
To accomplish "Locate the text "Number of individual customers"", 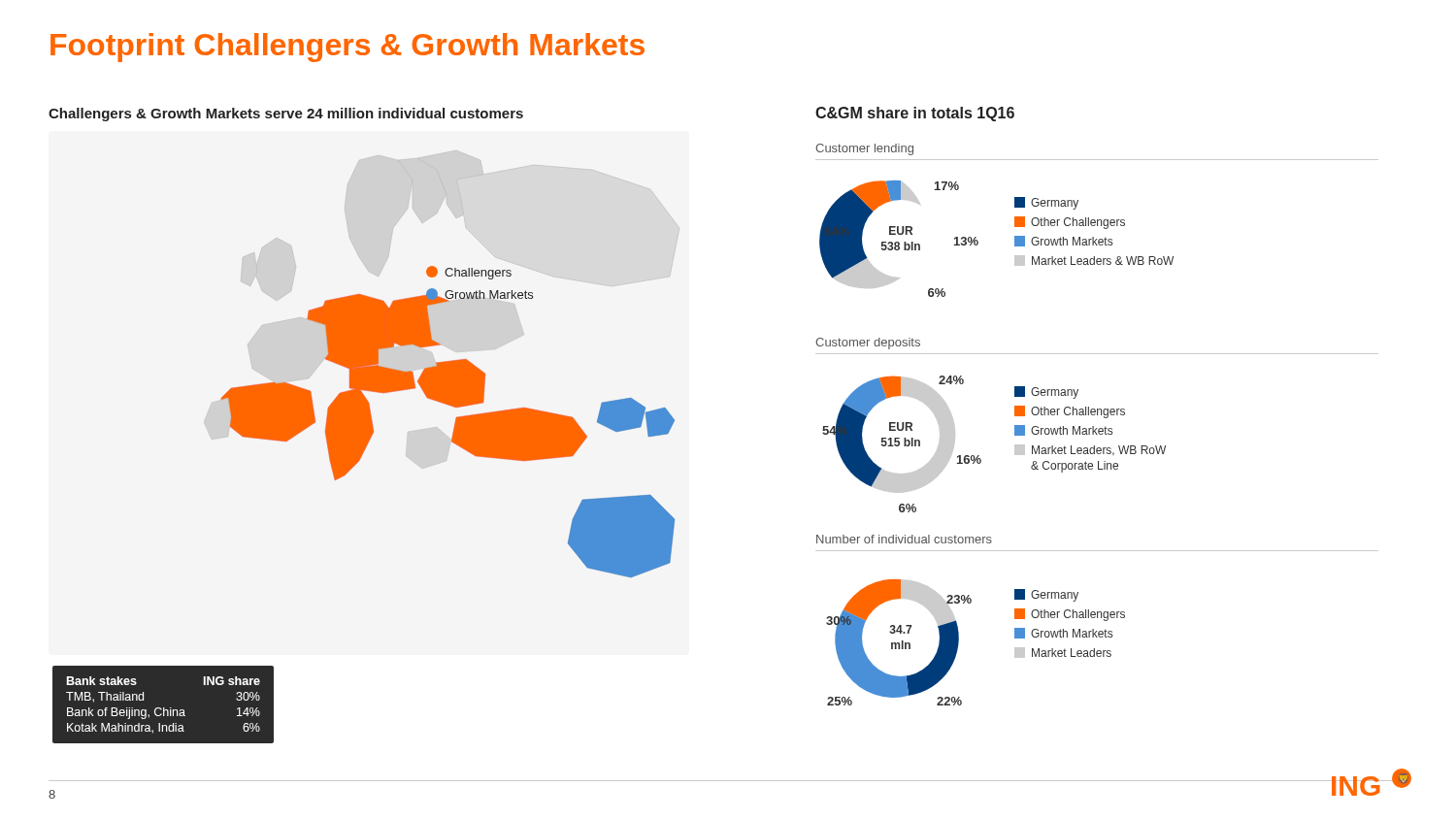I will [904, 539].
